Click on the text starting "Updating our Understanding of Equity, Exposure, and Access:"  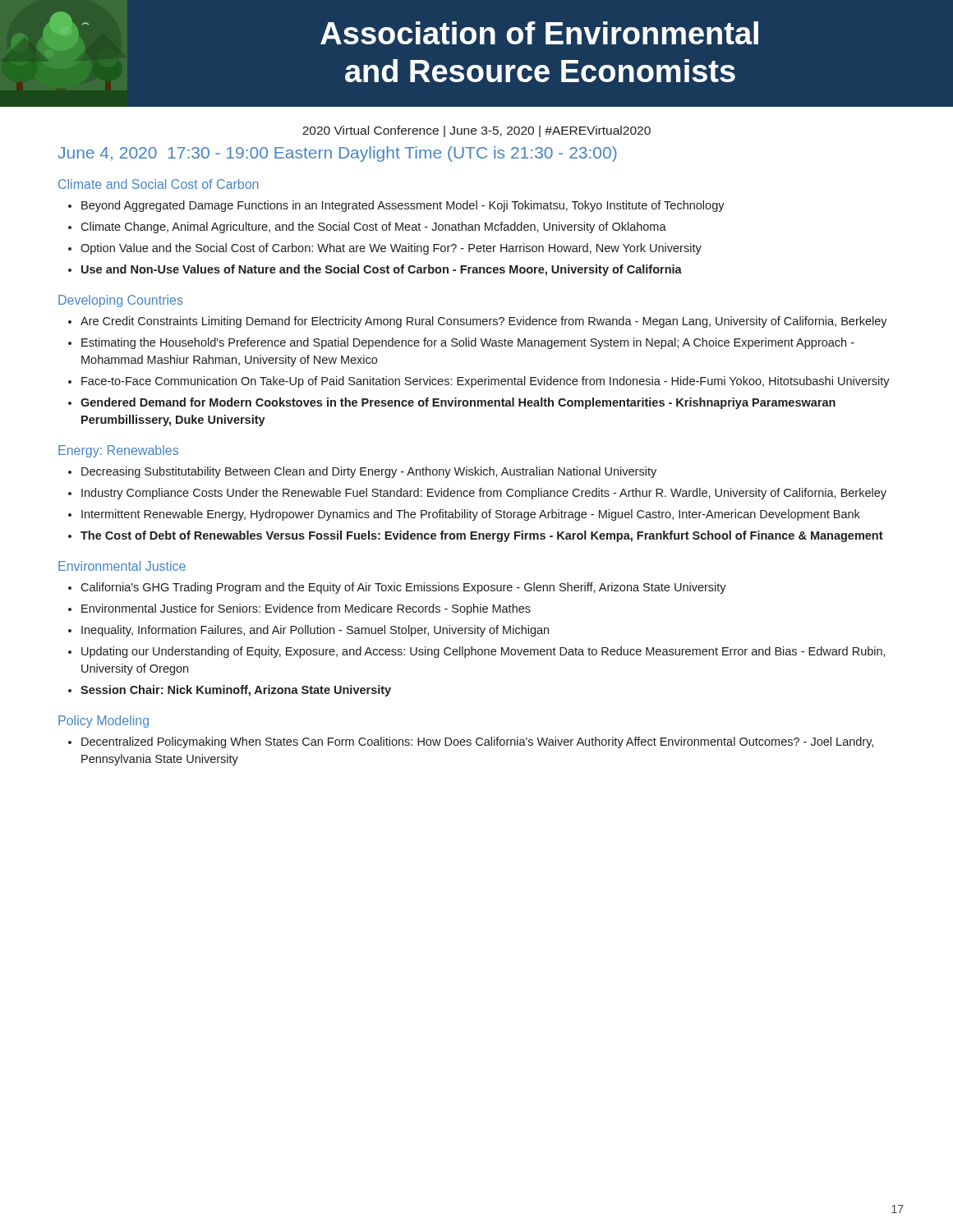[483, 660]
